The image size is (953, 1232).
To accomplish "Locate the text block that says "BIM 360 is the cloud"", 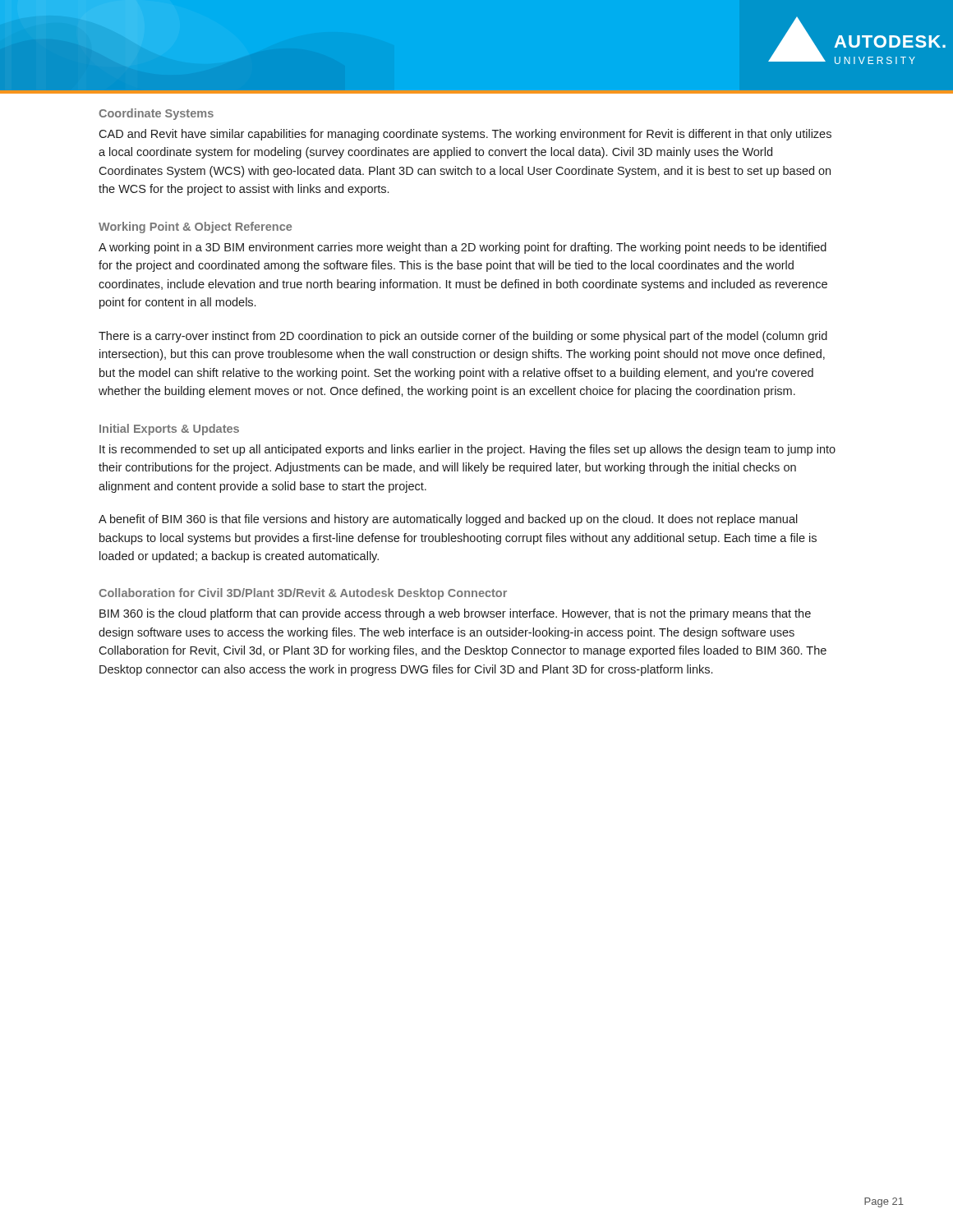I will [463, 642].
